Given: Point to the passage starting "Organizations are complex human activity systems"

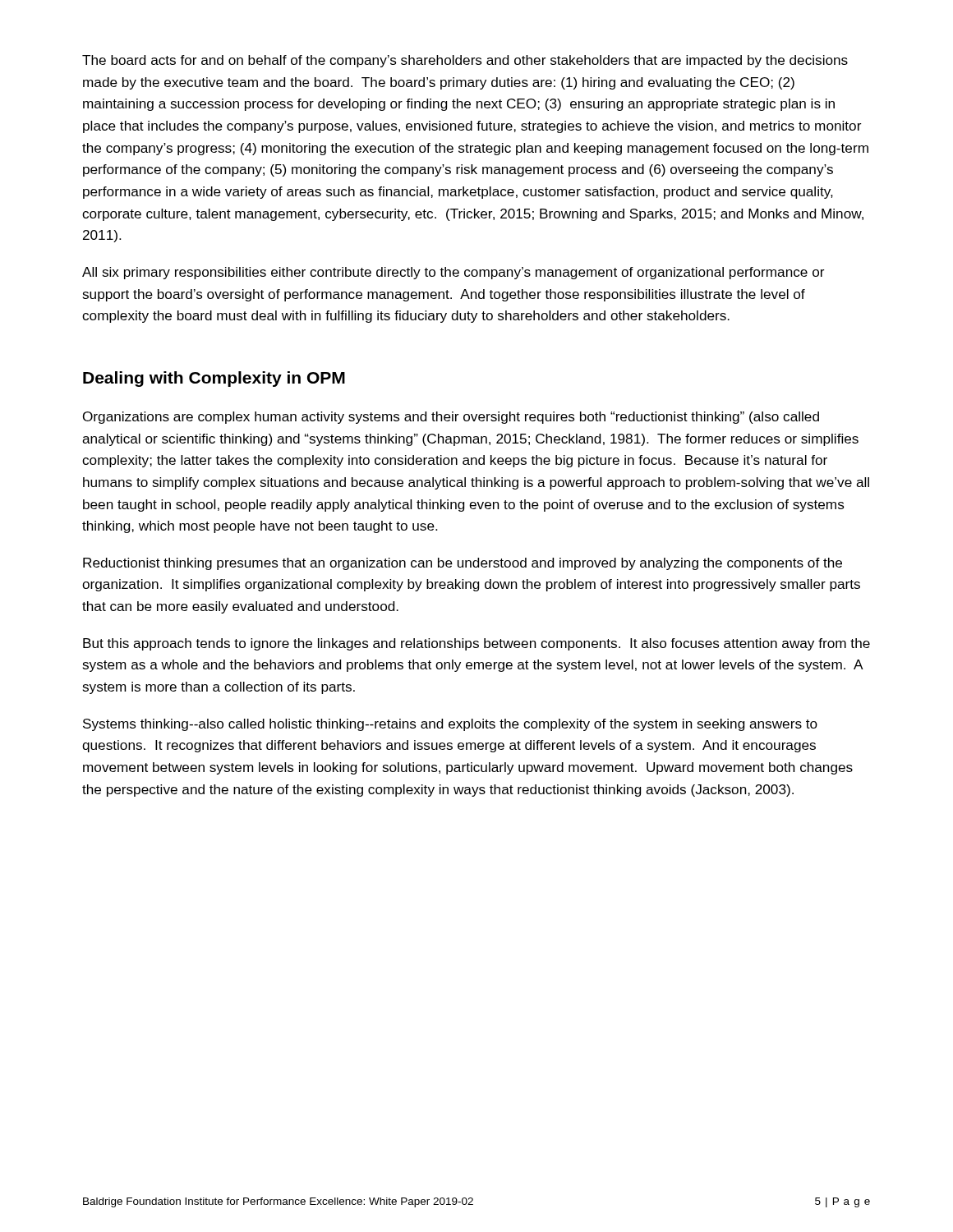Looking at the screenshot, I should click(476, 471).
